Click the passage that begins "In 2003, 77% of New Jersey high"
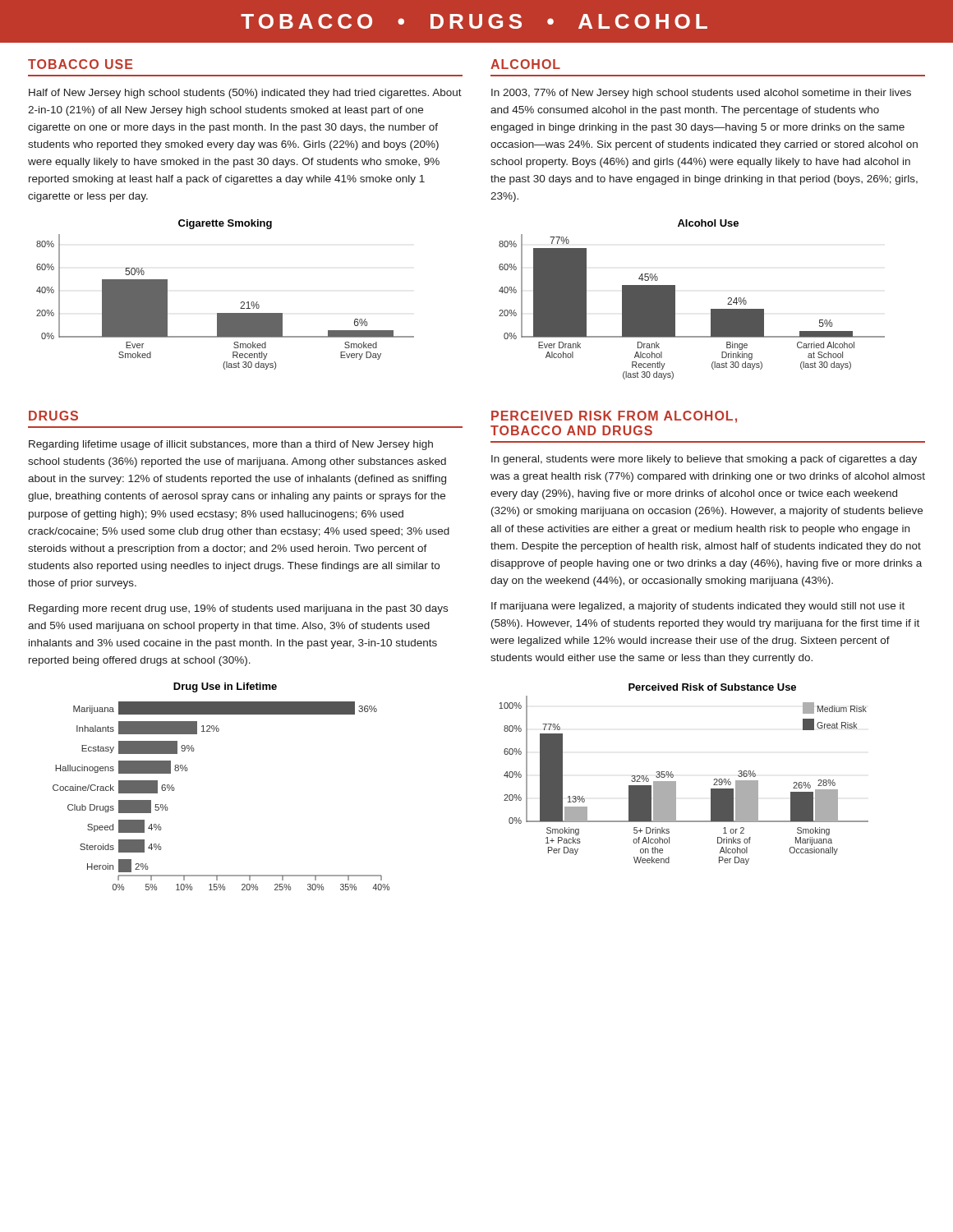 click(704, 144)
